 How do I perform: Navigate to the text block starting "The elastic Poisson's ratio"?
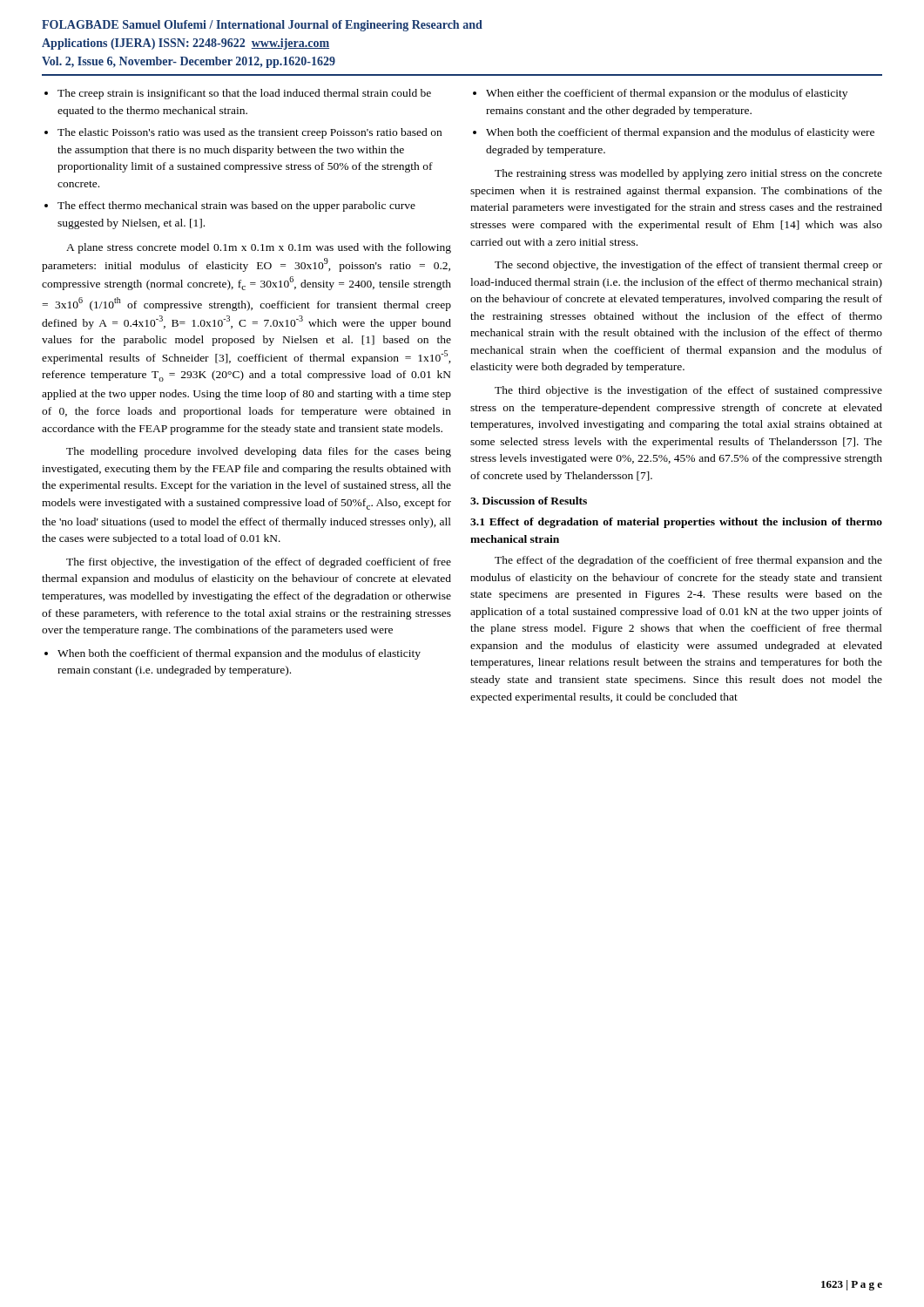(x=250, y=158)
